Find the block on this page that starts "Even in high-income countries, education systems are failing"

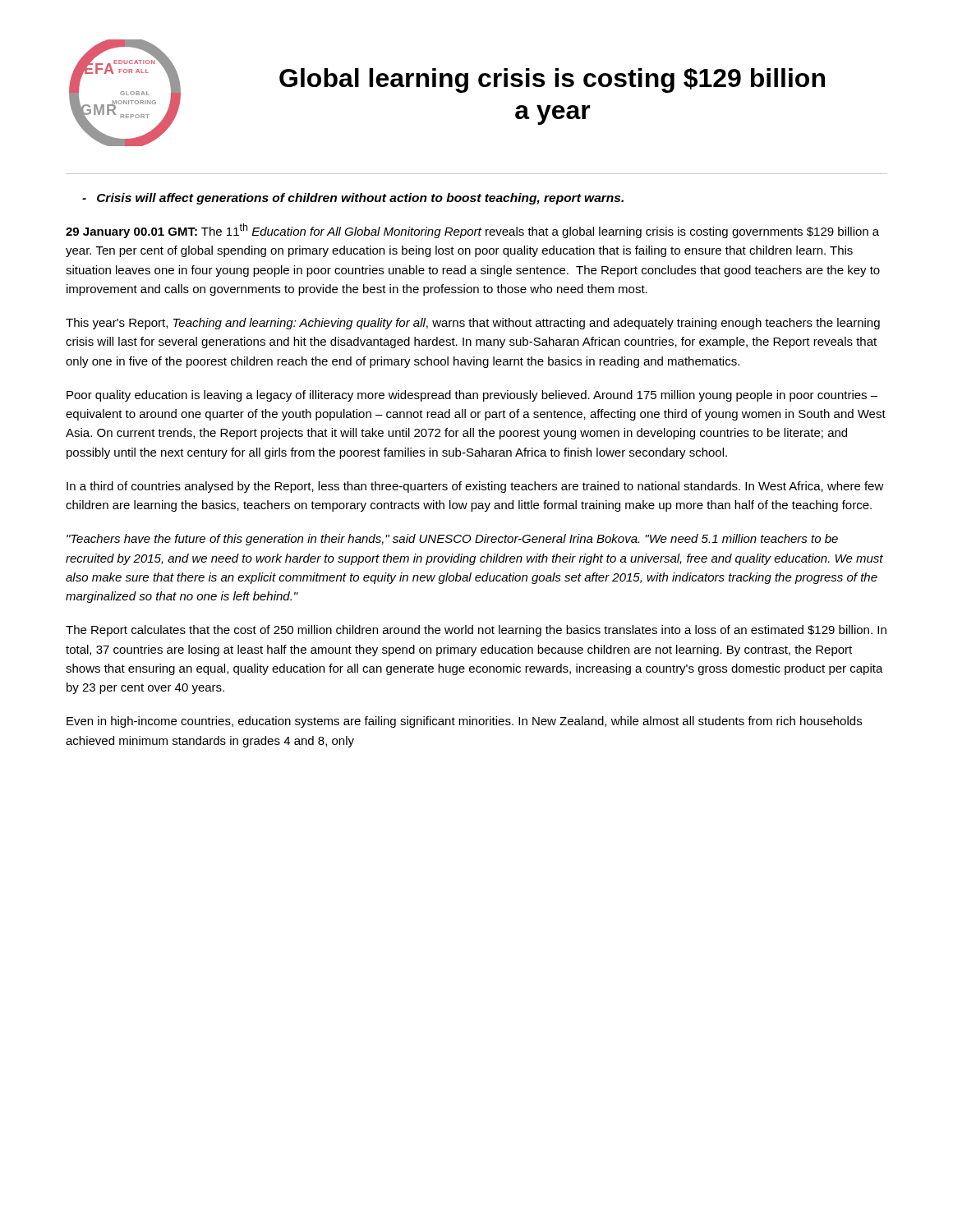click(464, 730)
